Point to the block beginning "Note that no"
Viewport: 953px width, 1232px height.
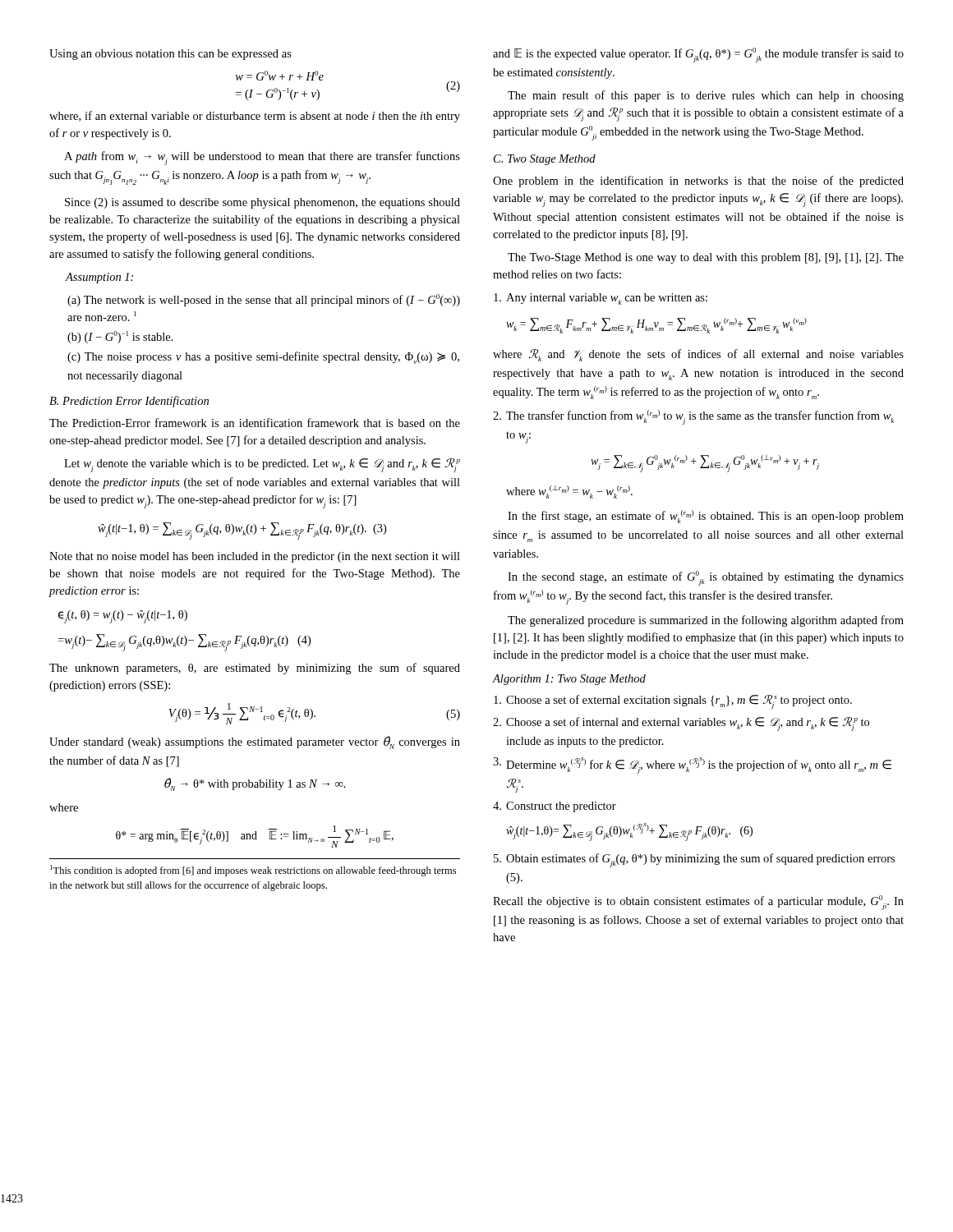255,573
